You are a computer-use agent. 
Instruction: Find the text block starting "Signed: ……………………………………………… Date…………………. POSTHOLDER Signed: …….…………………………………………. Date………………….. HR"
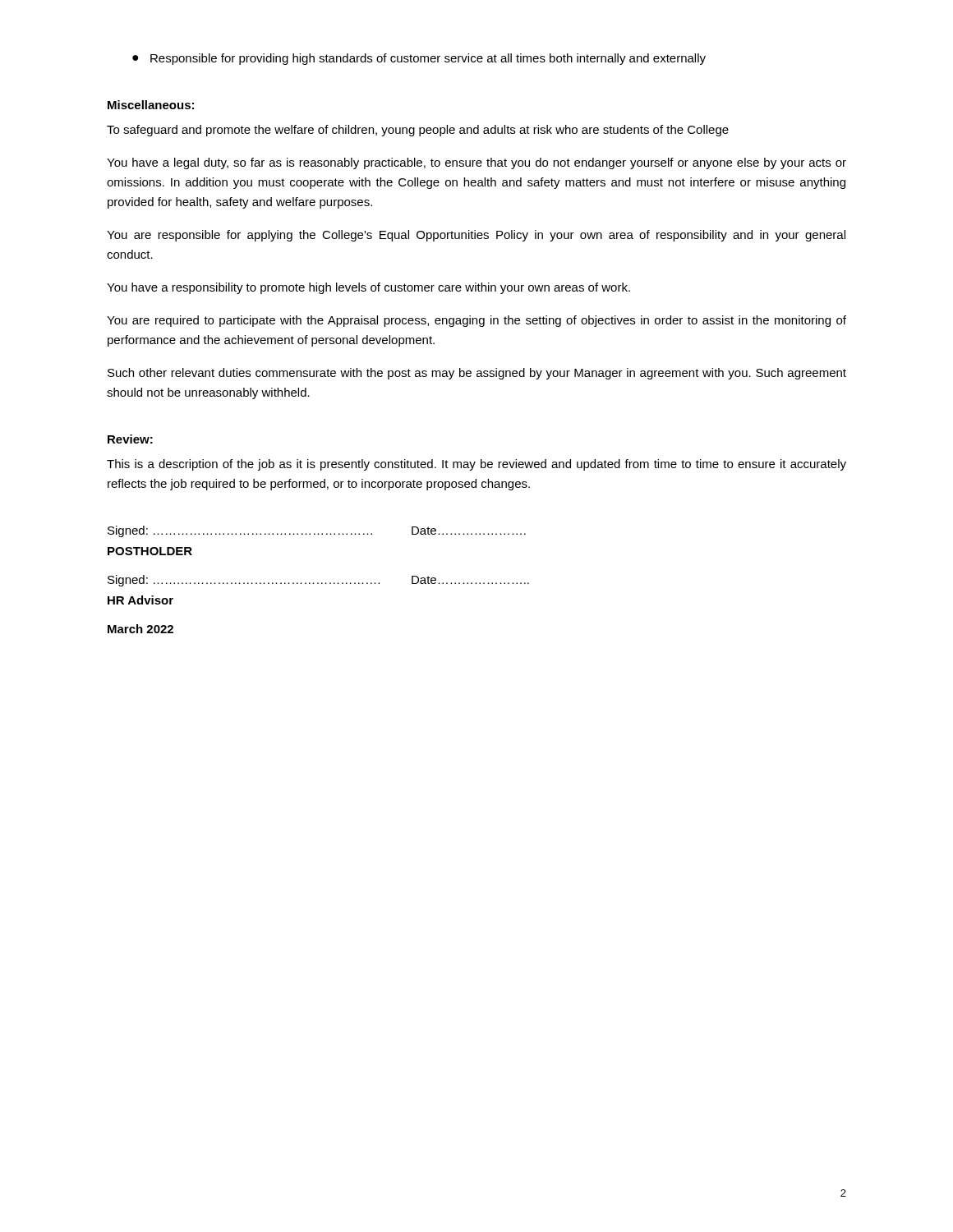click(x=476, y=579)
